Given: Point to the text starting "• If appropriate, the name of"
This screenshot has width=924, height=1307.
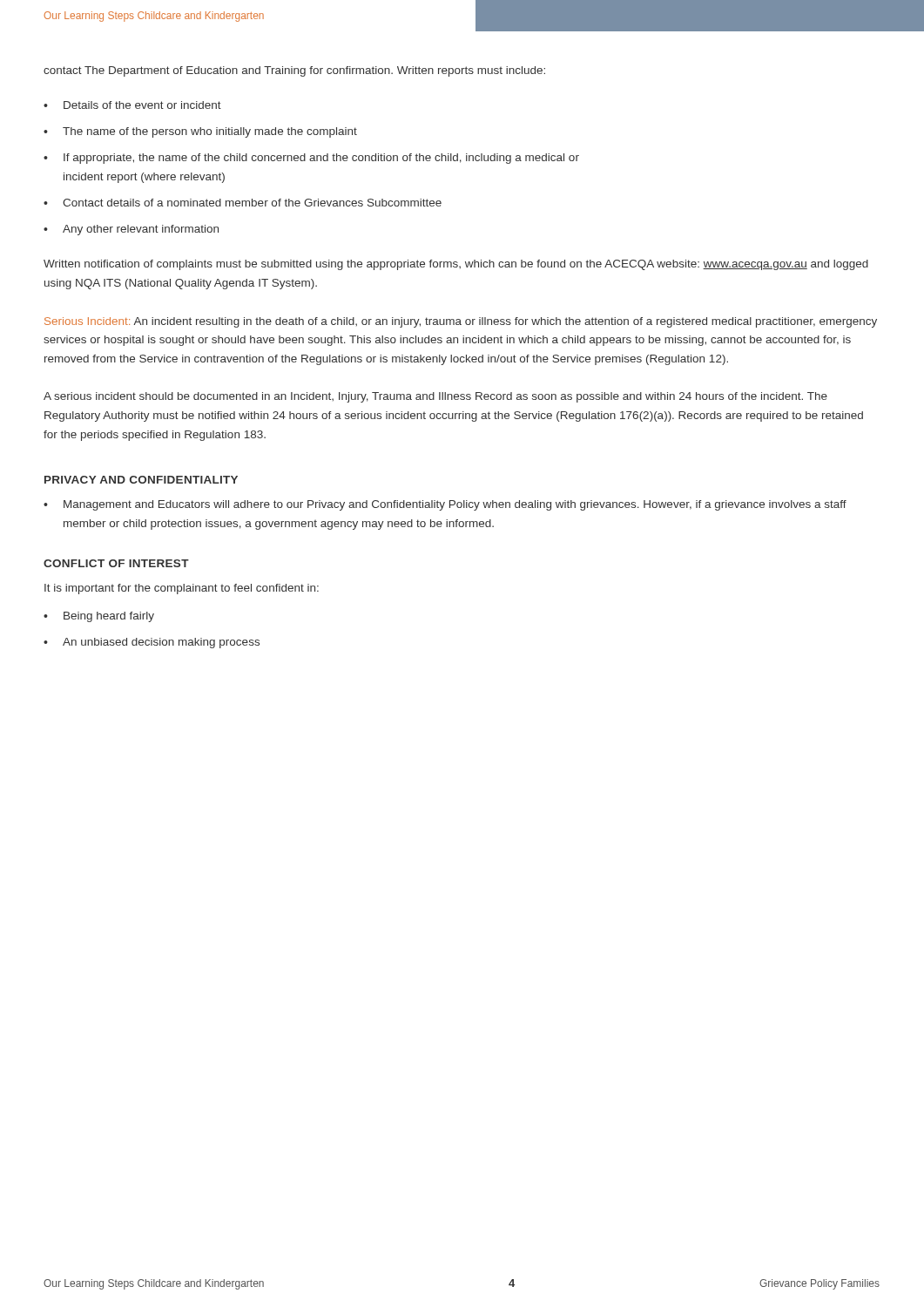Looking at the screenshot, I should [x=462, y=167].
